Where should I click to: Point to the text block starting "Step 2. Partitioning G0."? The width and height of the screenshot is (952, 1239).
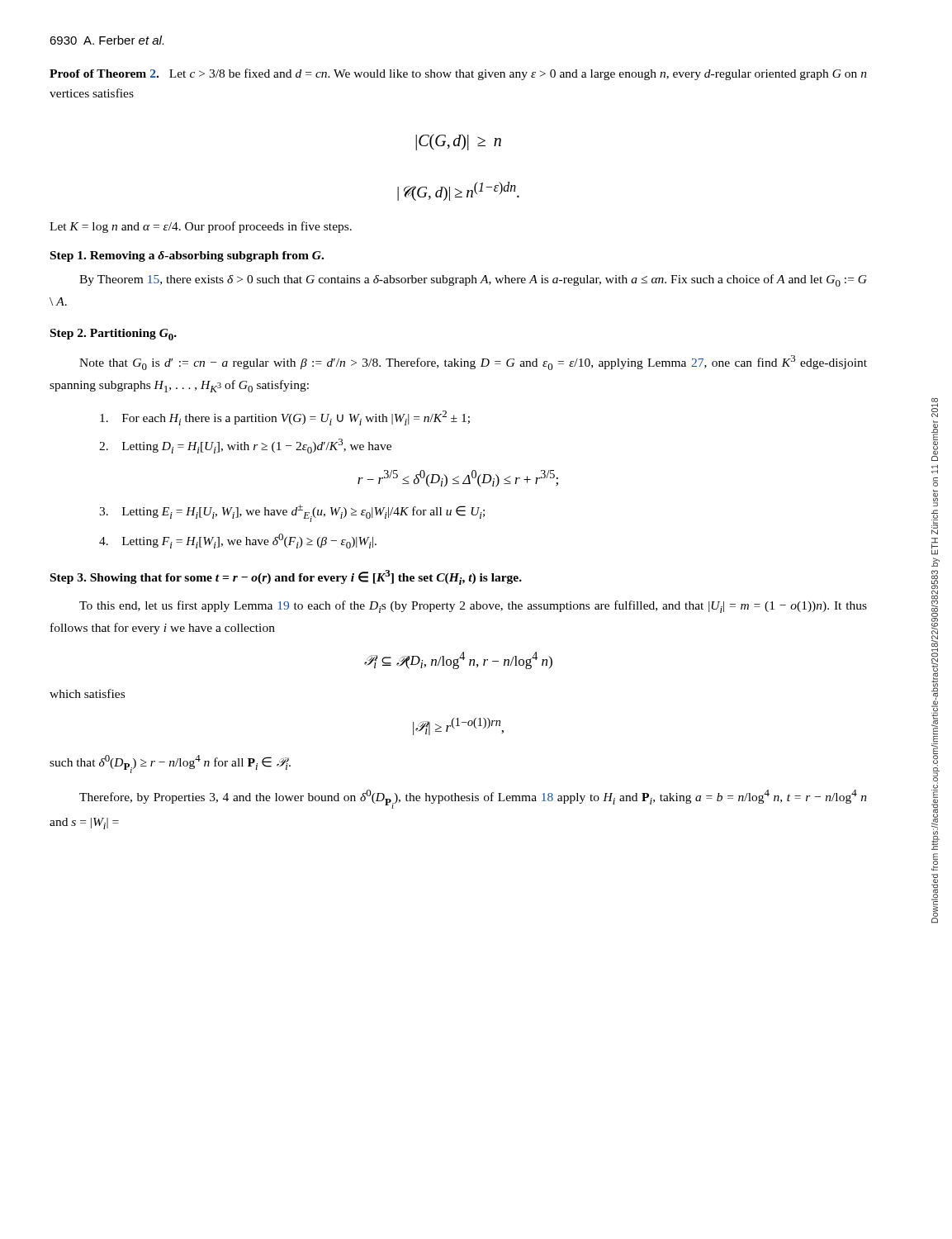pos(113,334)
